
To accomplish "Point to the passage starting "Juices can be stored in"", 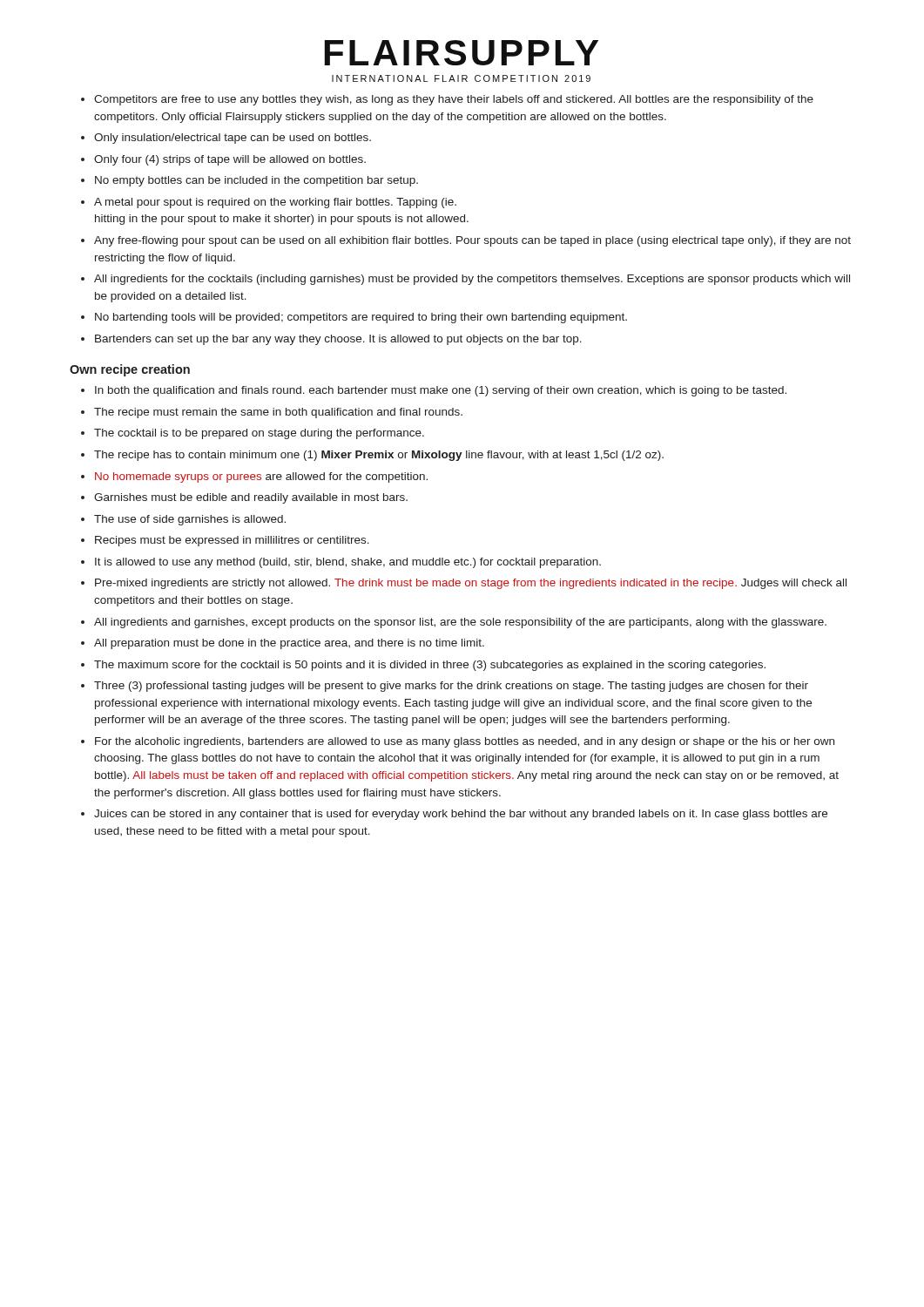I will pos(474,822).
